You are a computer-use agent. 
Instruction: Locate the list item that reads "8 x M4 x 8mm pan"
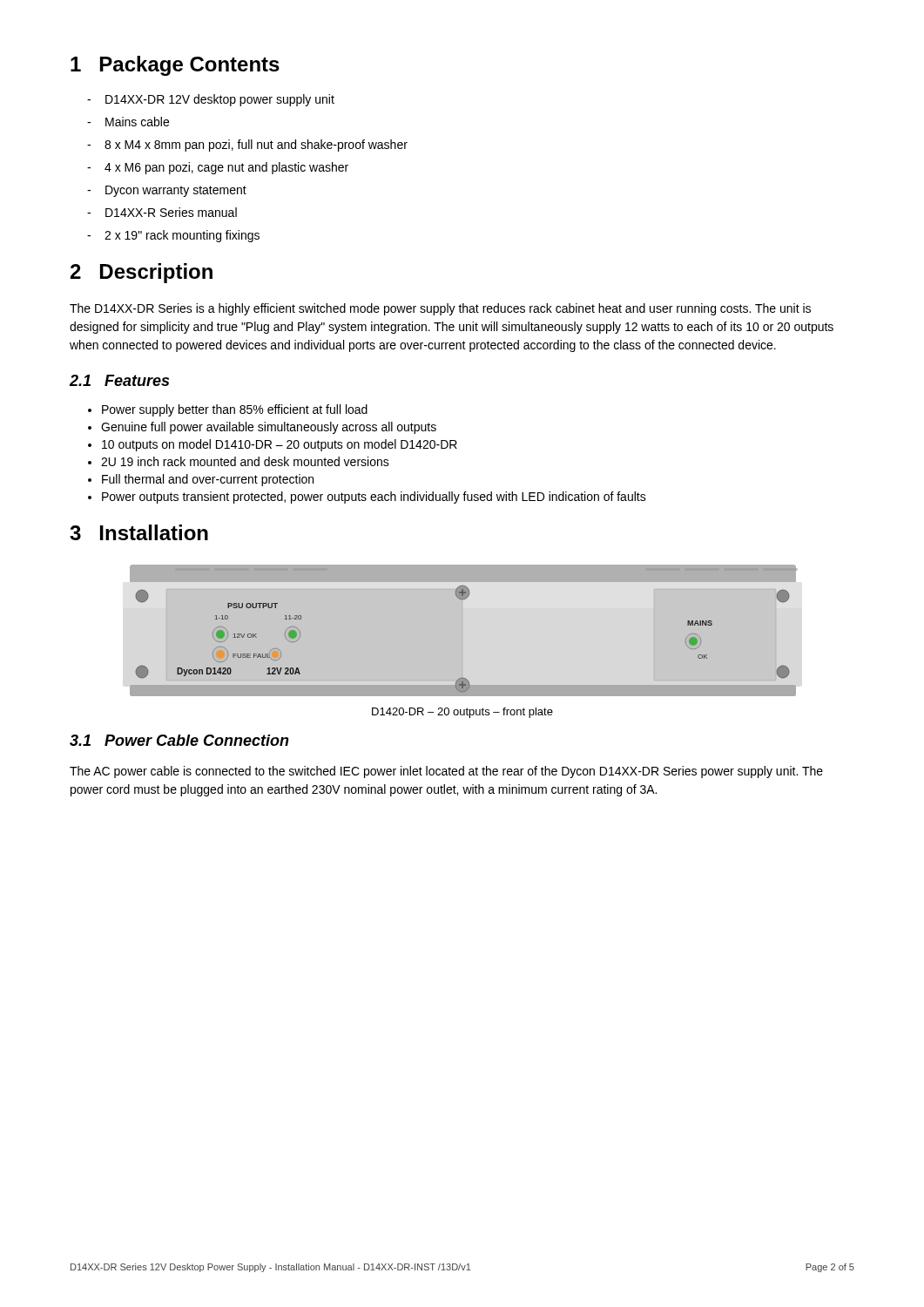[247, 146]
